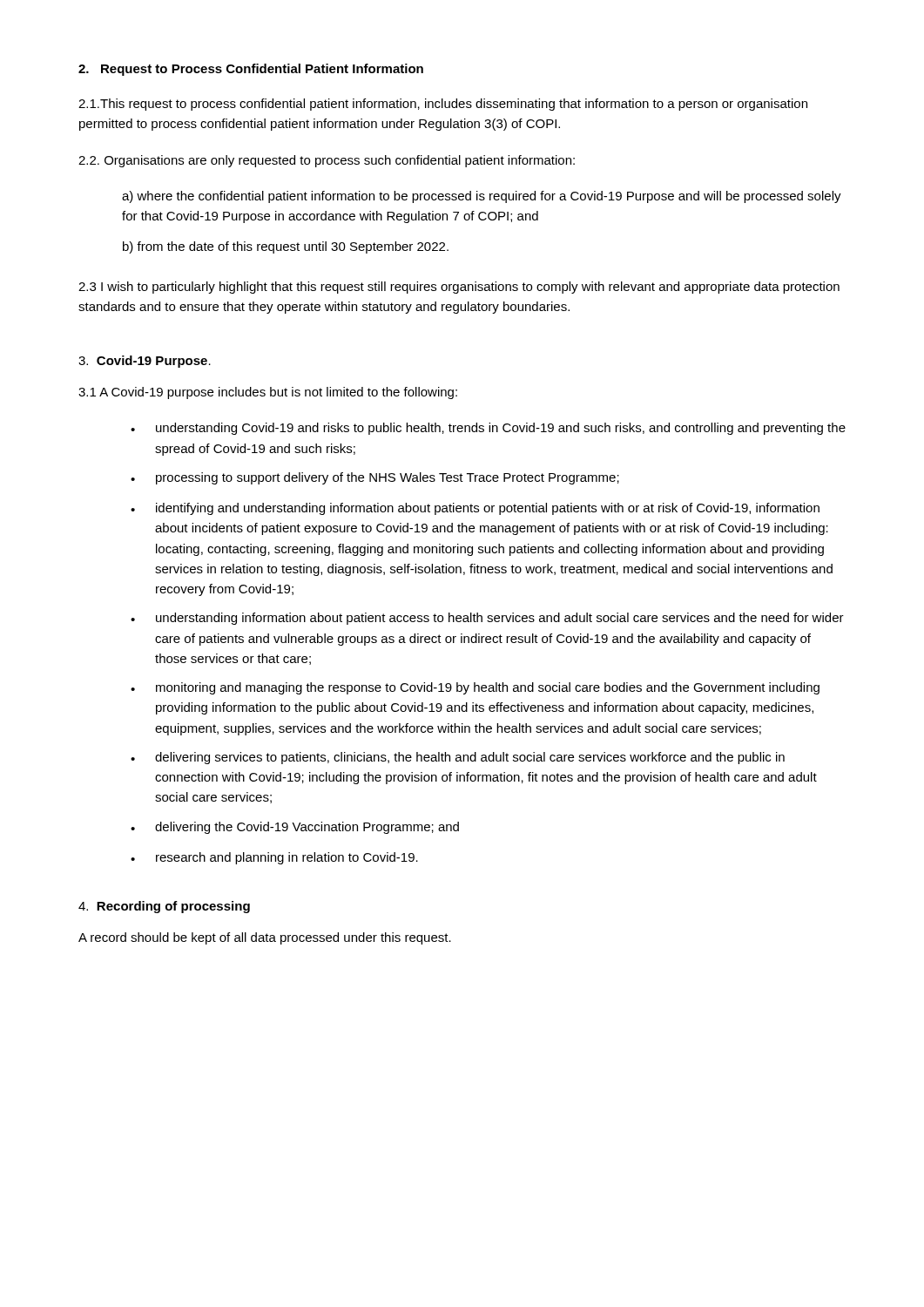
Task: Find the region starting "• understanding Covid-19 and risks to public health,"
Action: [488, 438]
